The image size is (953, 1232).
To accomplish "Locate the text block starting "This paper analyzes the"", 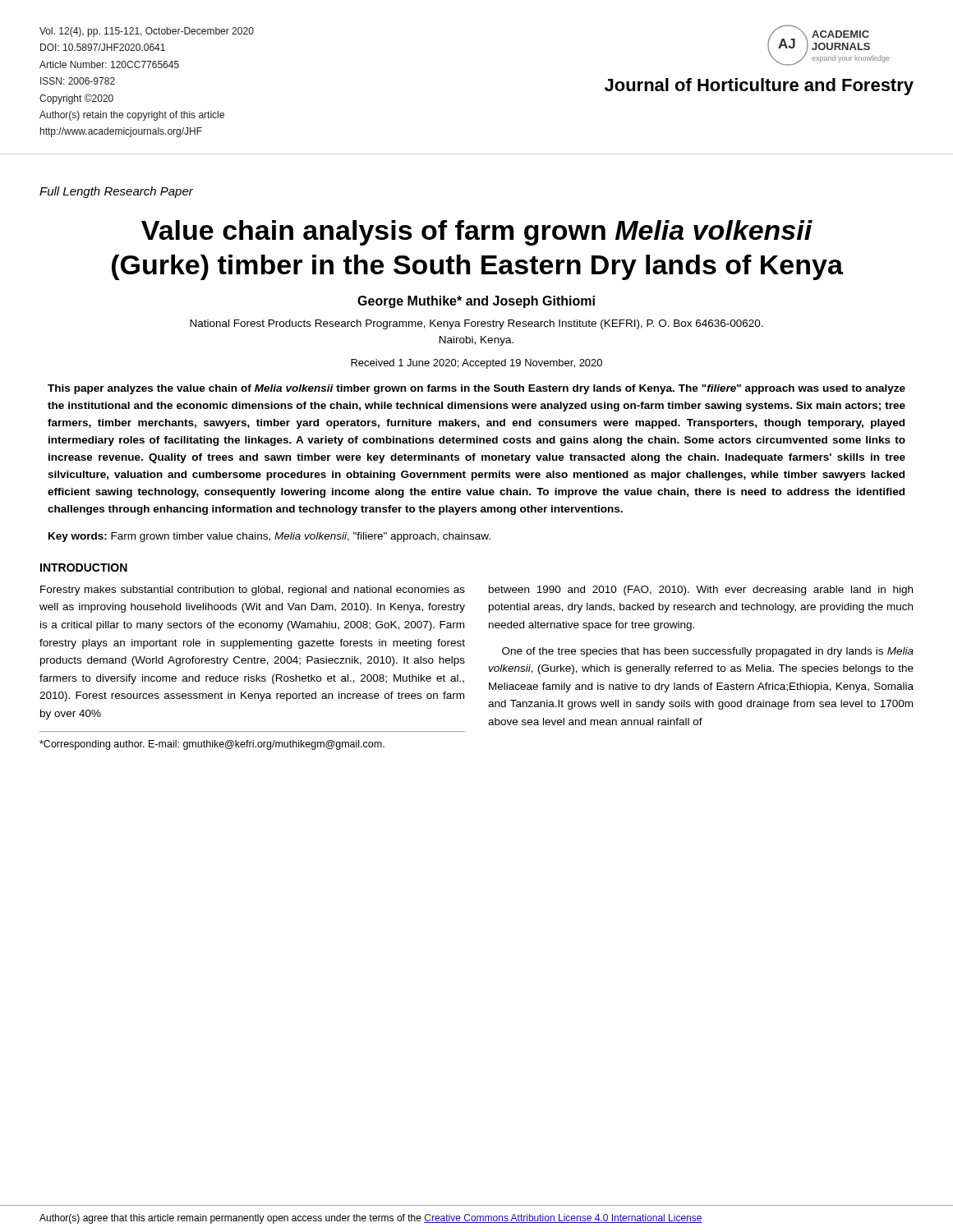I will 476,449.
